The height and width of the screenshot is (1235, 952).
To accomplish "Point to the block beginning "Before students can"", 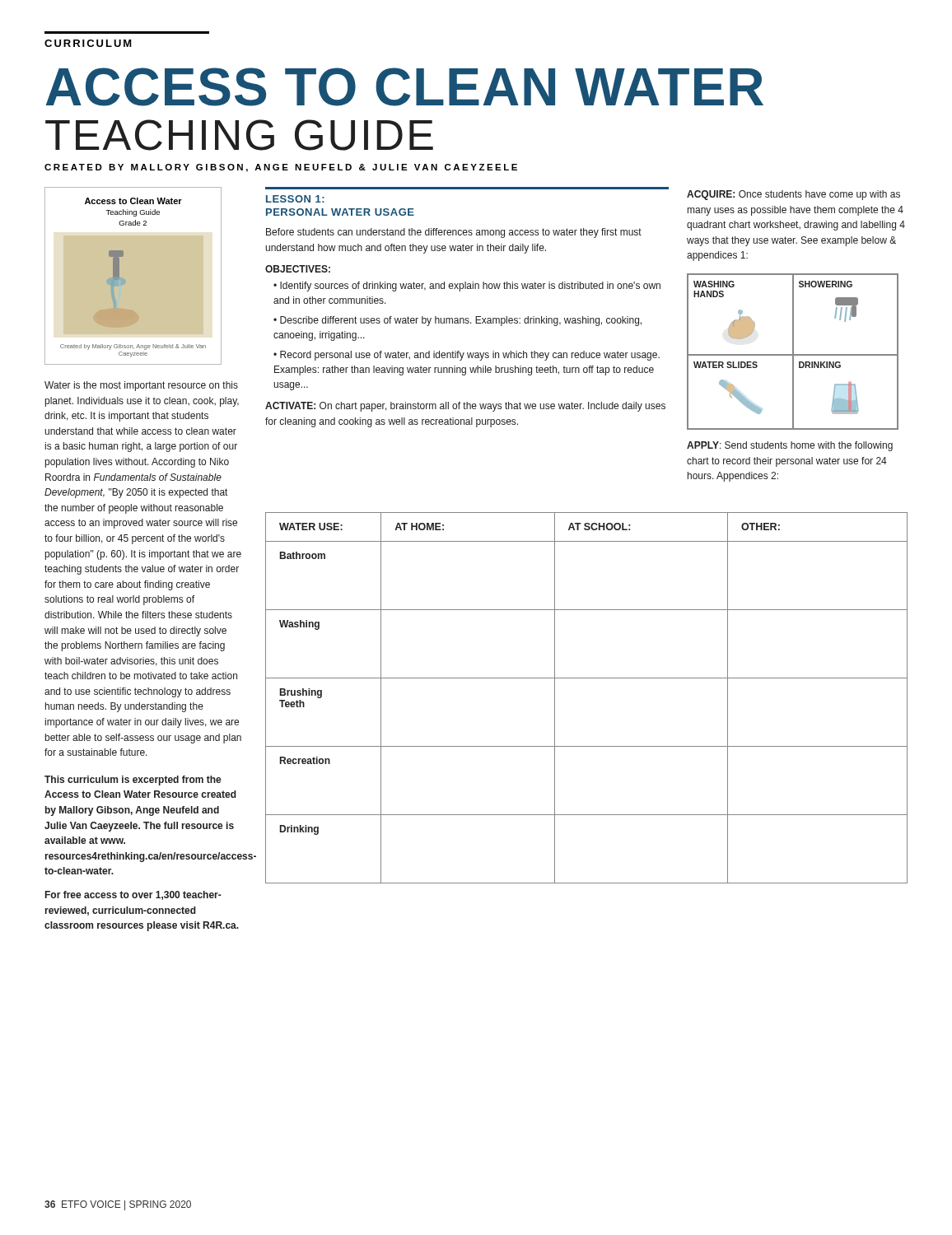I will [x=453, y=240].
